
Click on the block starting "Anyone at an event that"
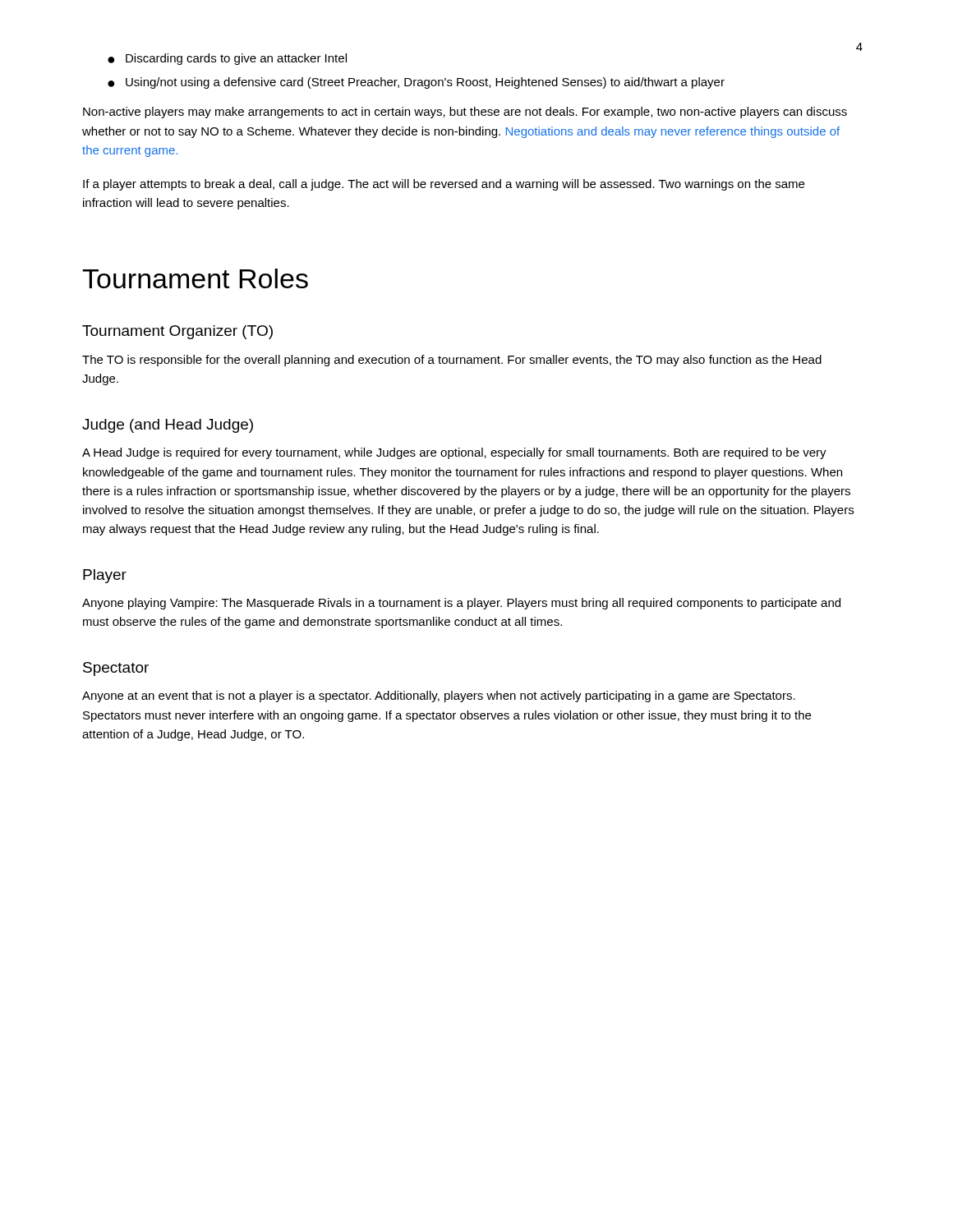pyautogui.click(x=447, y=715)
